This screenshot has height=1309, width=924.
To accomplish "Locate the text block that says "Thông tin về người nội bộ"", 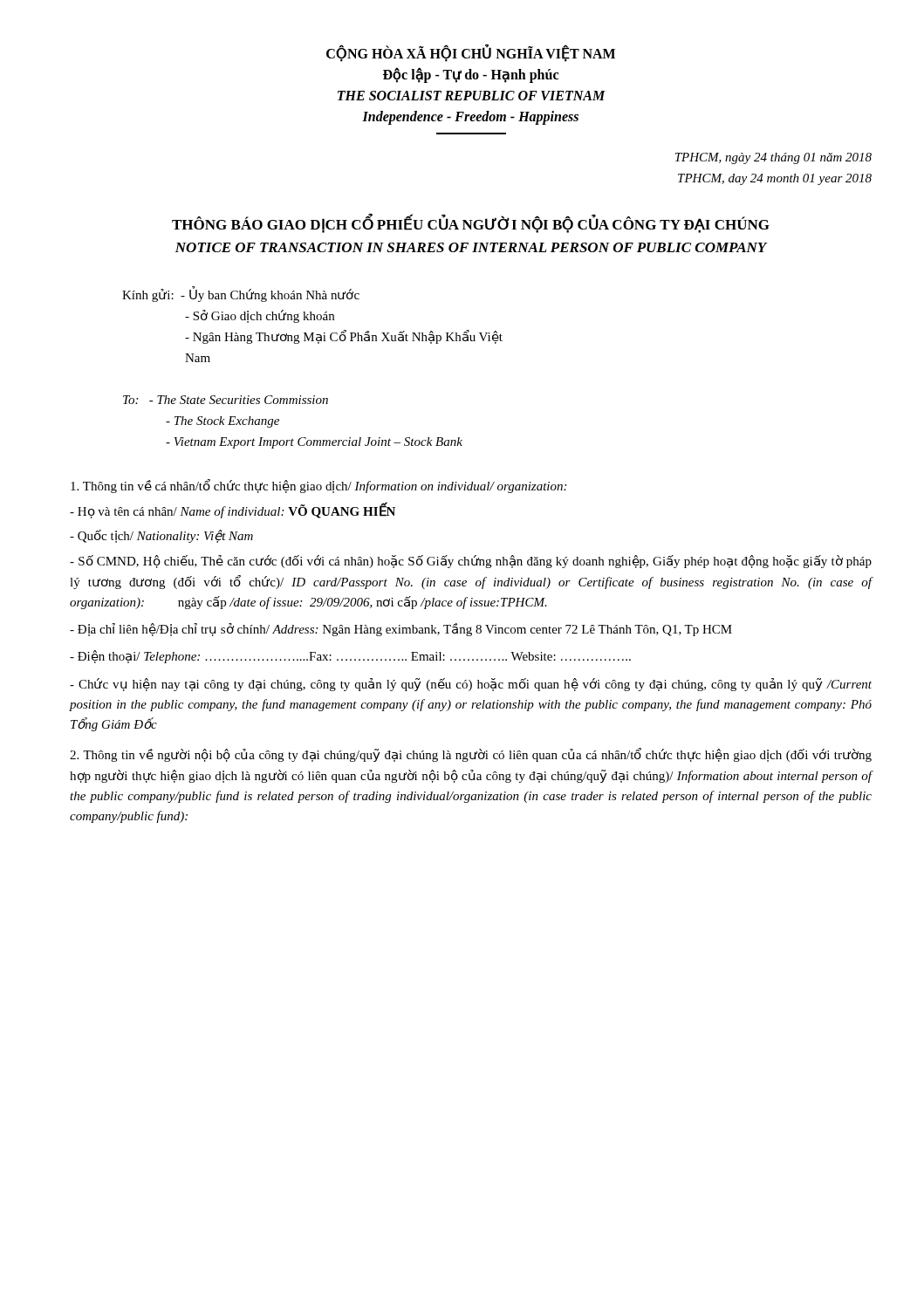I will pos(471,786).
